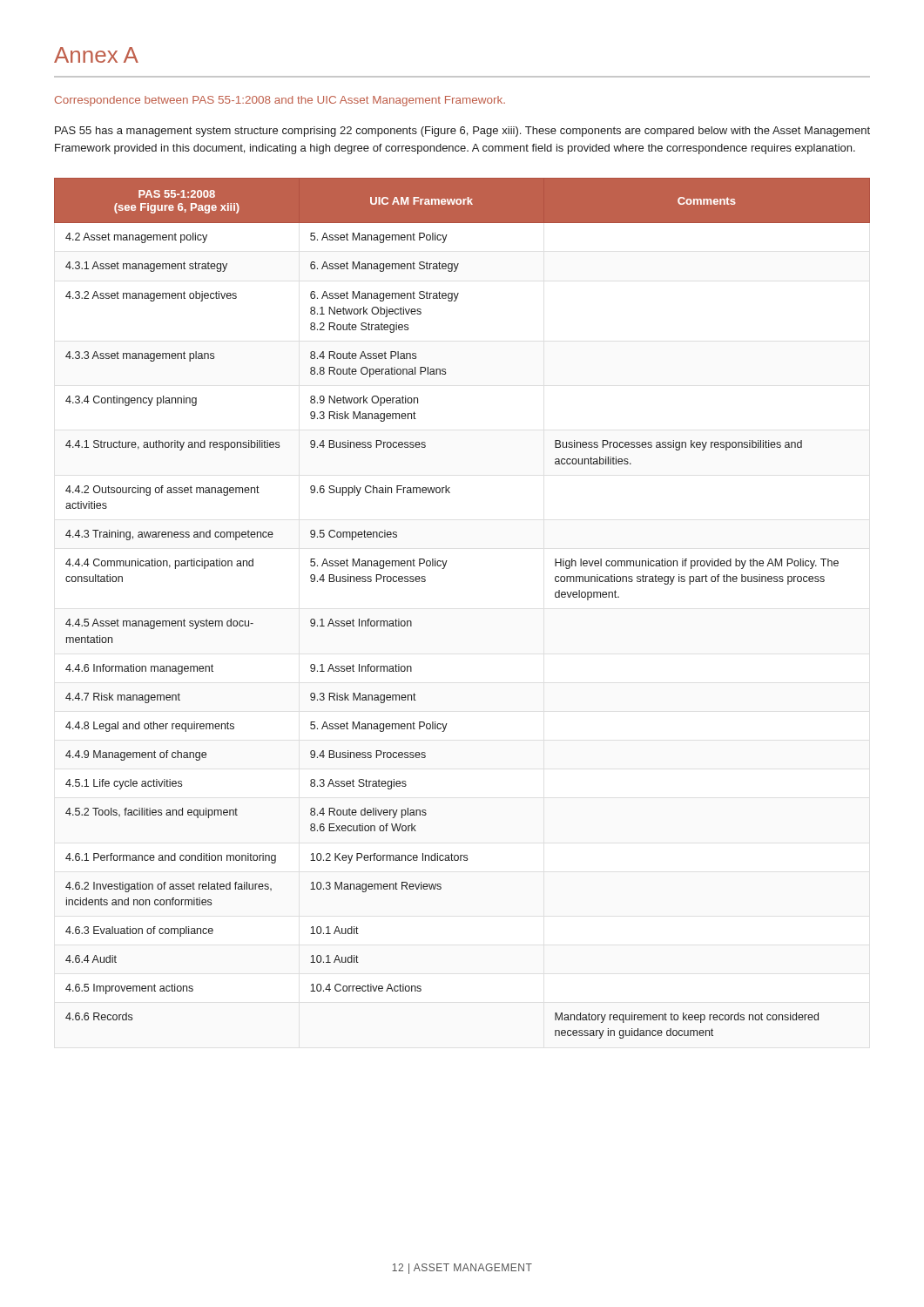Click on the table containing "4.6.4 Audit"
This screenshot has height=1307, width=924.
point(462,613)
